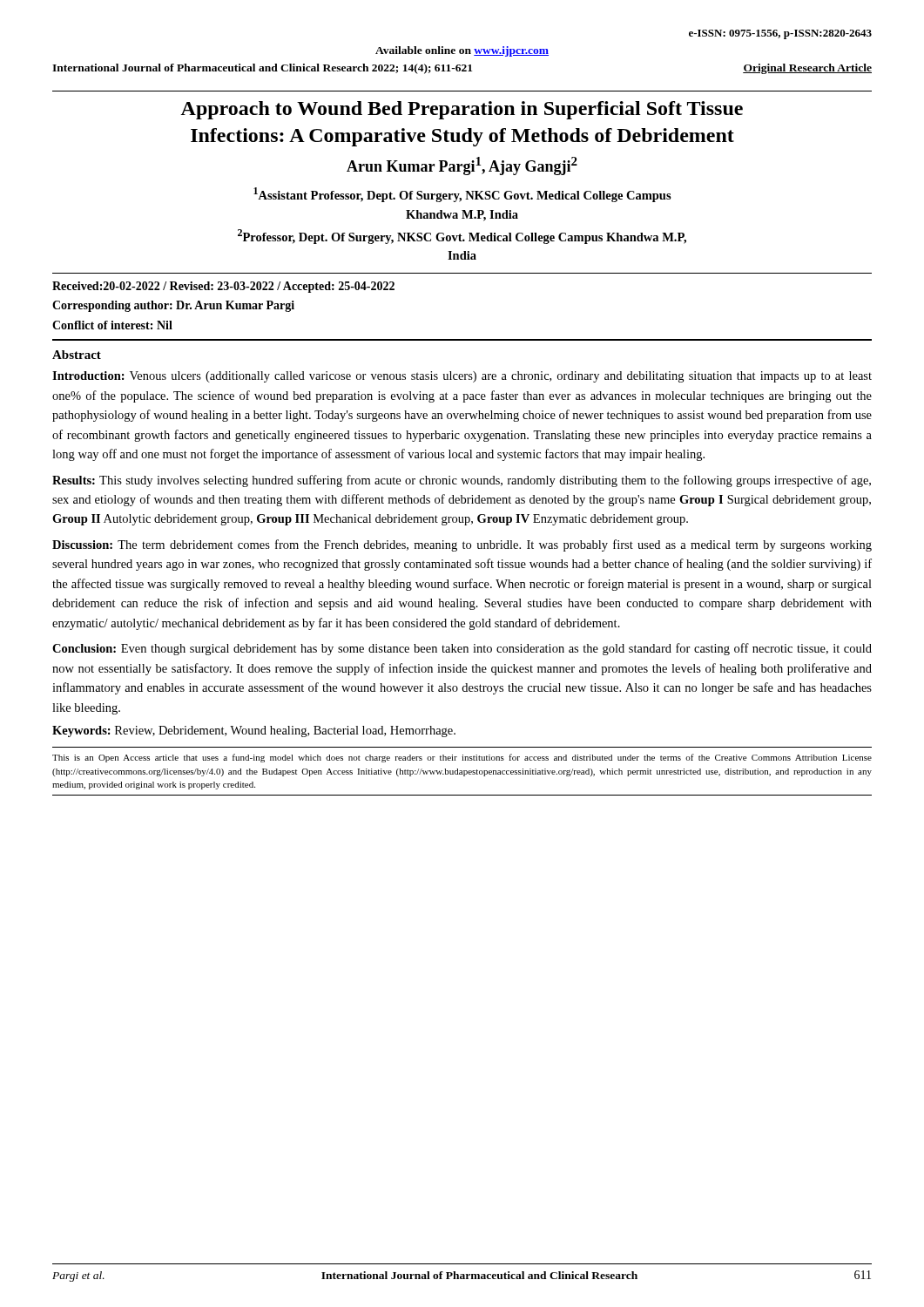Viewport: 924px width, 1307px height.
Task: Click the passage that begins "Discussion: The term debridement comes from the French"
Action: coord(462,584)
